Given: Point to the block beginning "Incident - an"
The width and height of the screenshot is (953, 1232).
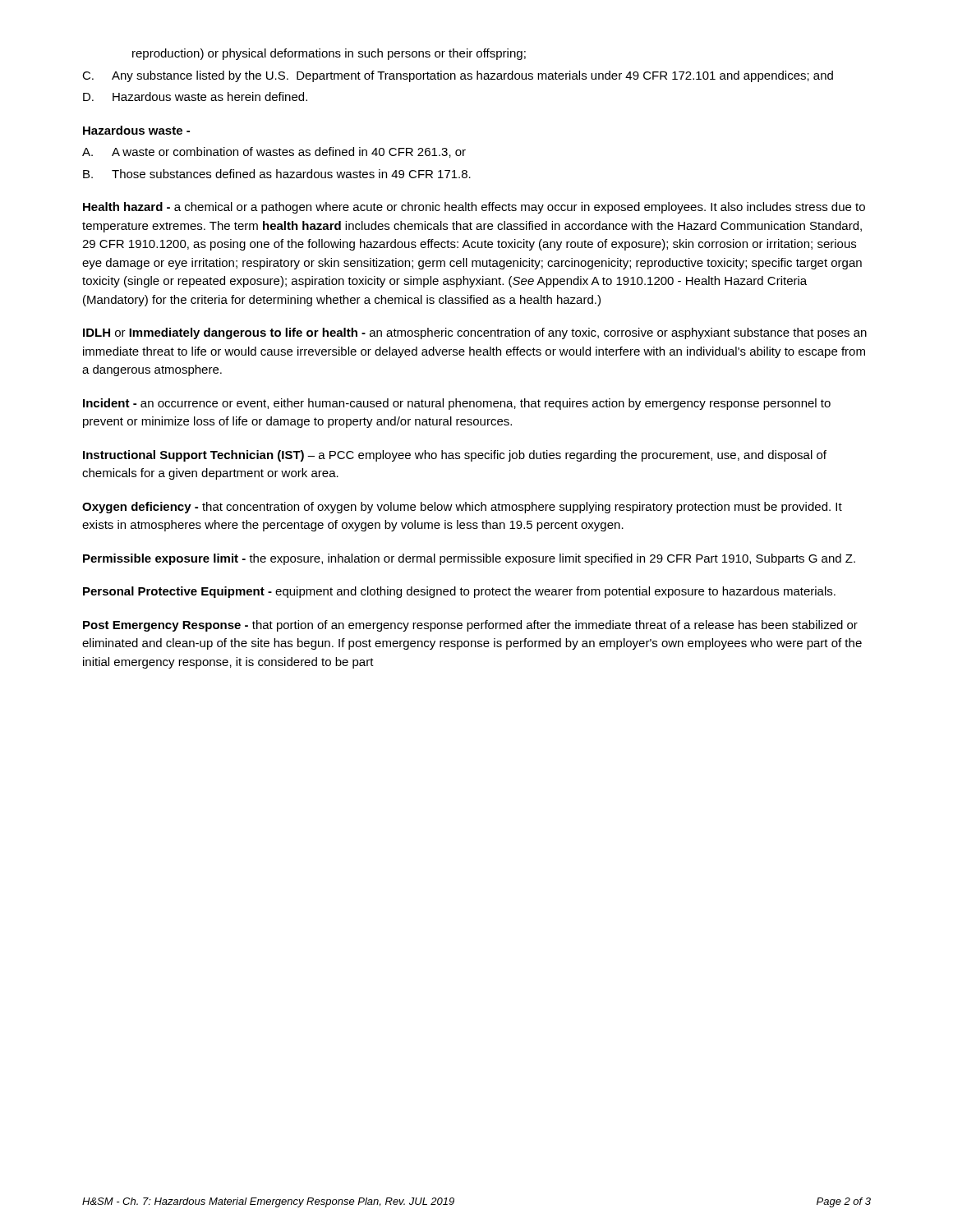Looking at the screenshot, I should (x=456, y=412).
